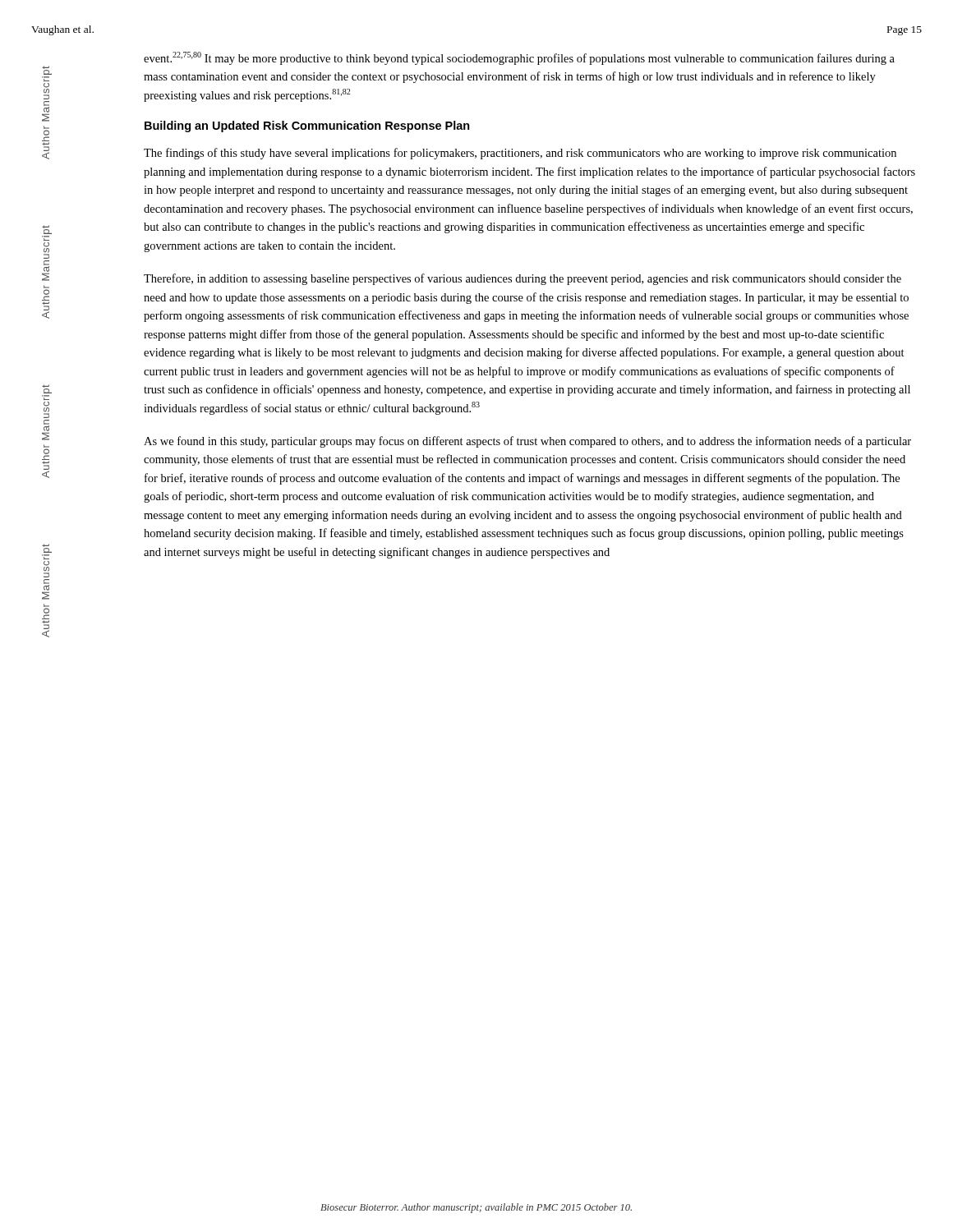Viewport: 953px width, 1232px height.
Task: Locate the section header with the text "Building an Updated Risk Communication Response"
Action: [x=307, y=126]
